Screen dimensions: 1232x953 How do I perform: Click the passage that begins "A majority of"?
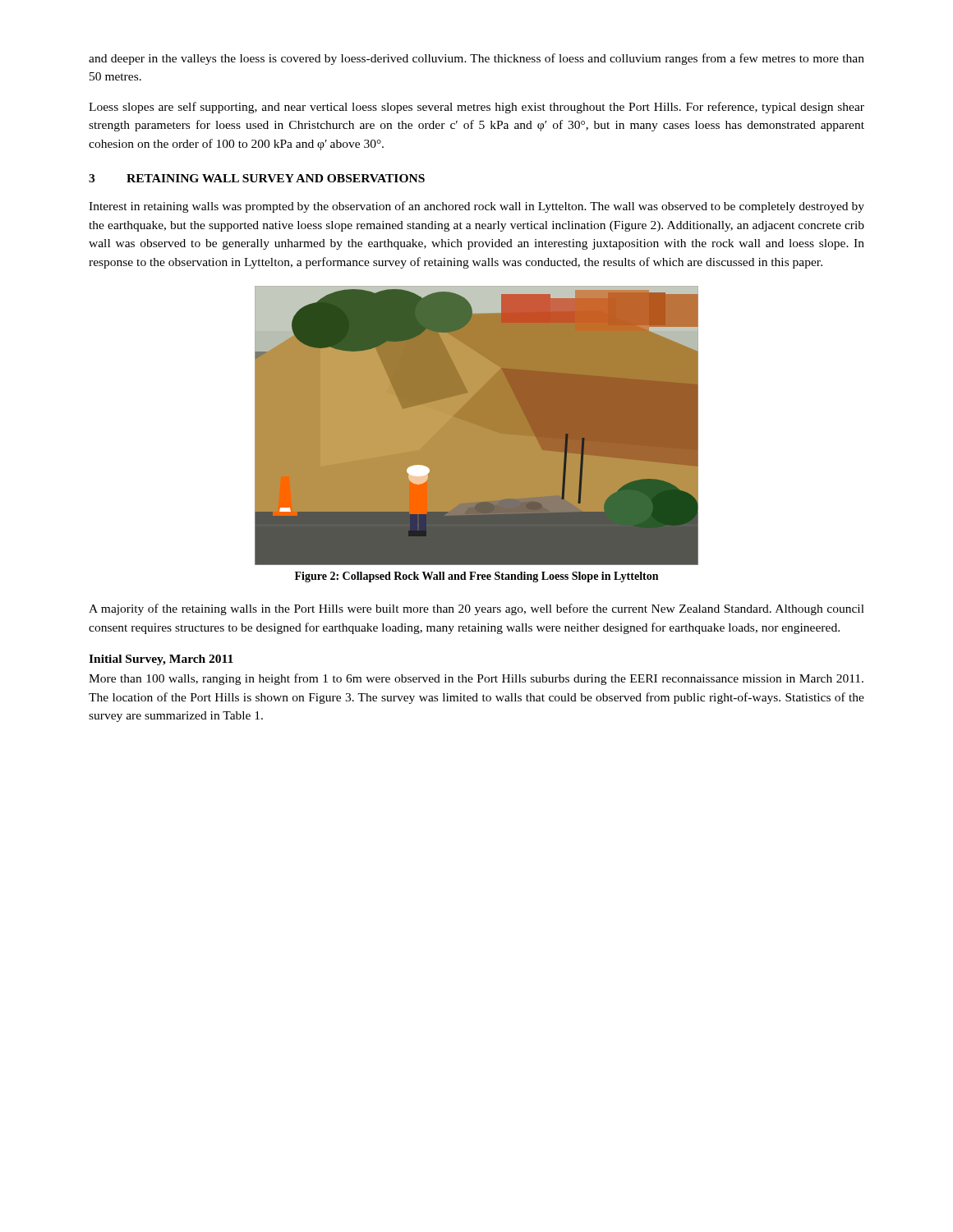(476, 618)
